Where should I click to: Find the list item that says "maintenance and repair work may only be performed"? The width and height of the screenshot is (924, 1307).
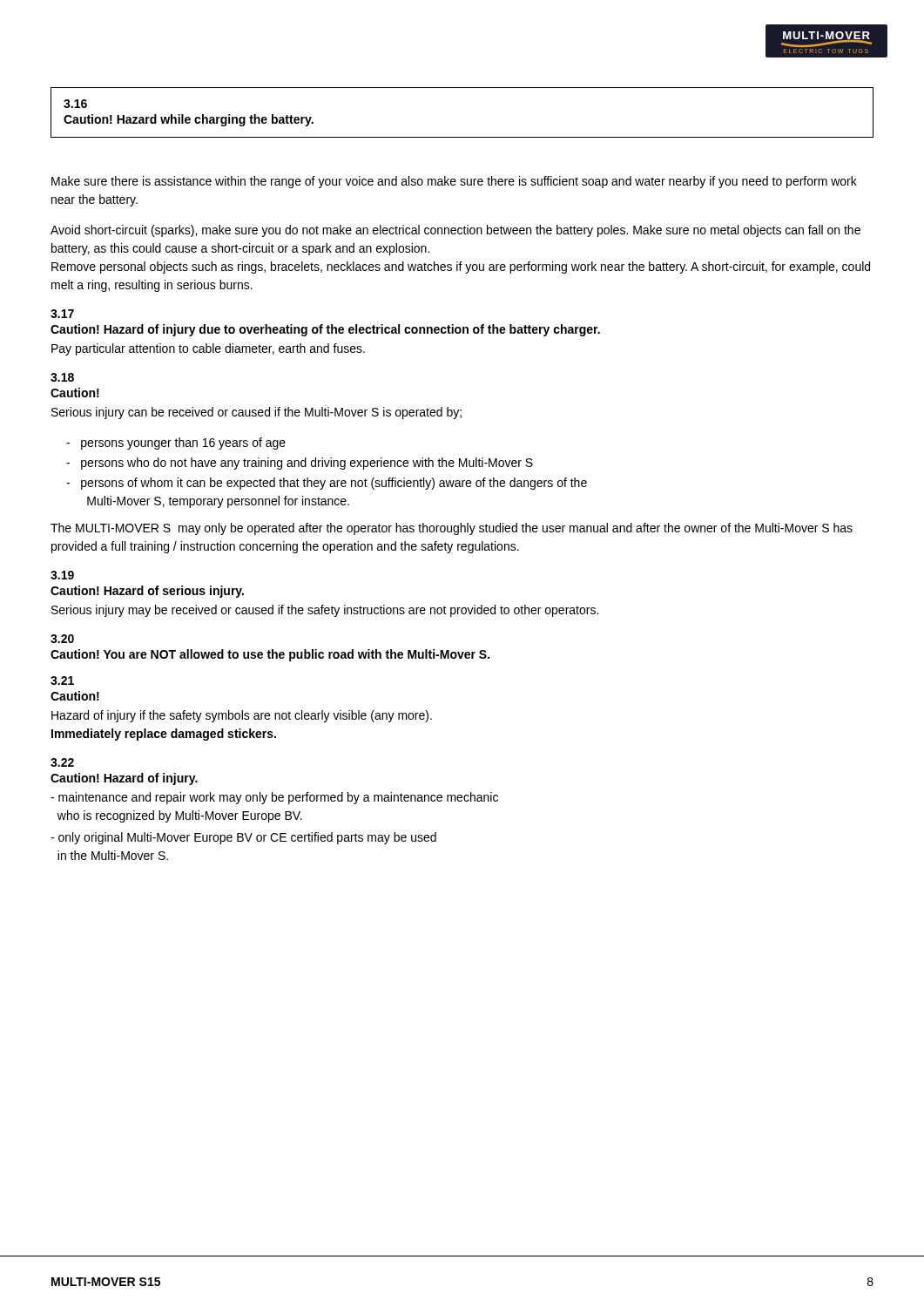point(275,806)
